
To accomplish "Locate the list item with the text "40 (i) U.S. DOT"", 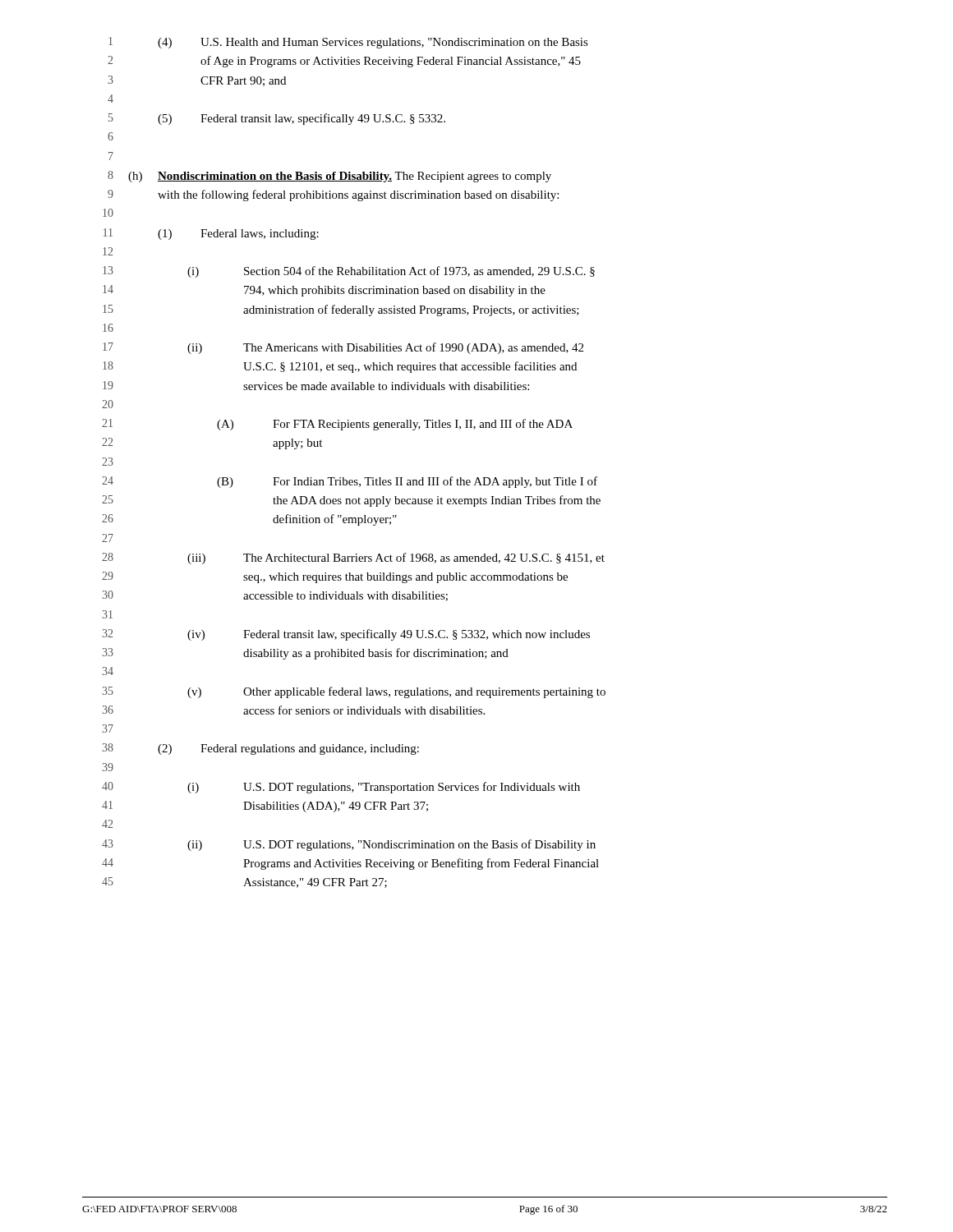I will pos(485,797).
